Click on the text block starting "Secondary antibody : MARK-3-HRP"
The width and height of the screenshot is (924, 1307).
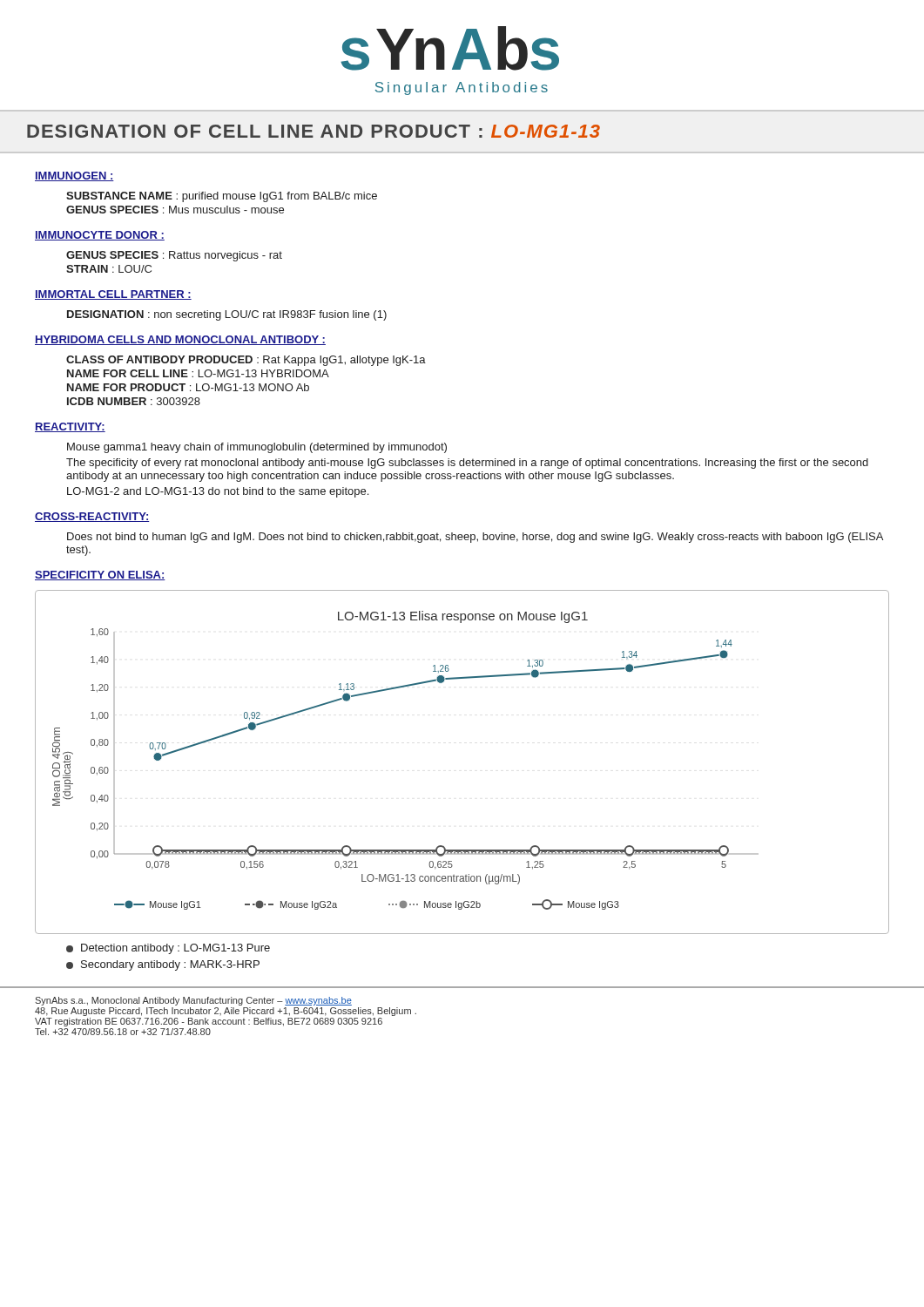pos(163,964)
